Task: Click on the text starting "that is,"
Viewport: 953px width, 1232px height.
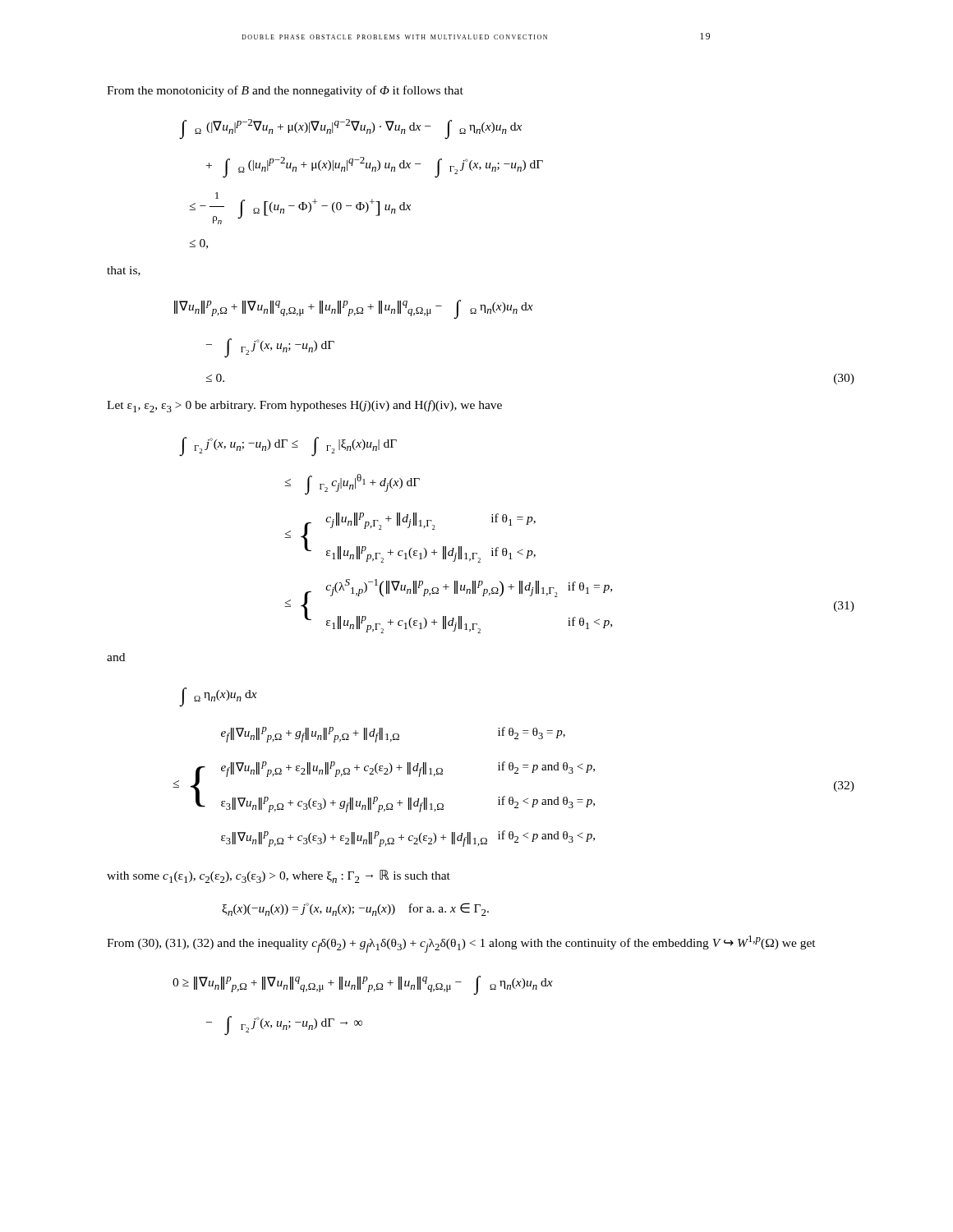Action: [124, 270]
